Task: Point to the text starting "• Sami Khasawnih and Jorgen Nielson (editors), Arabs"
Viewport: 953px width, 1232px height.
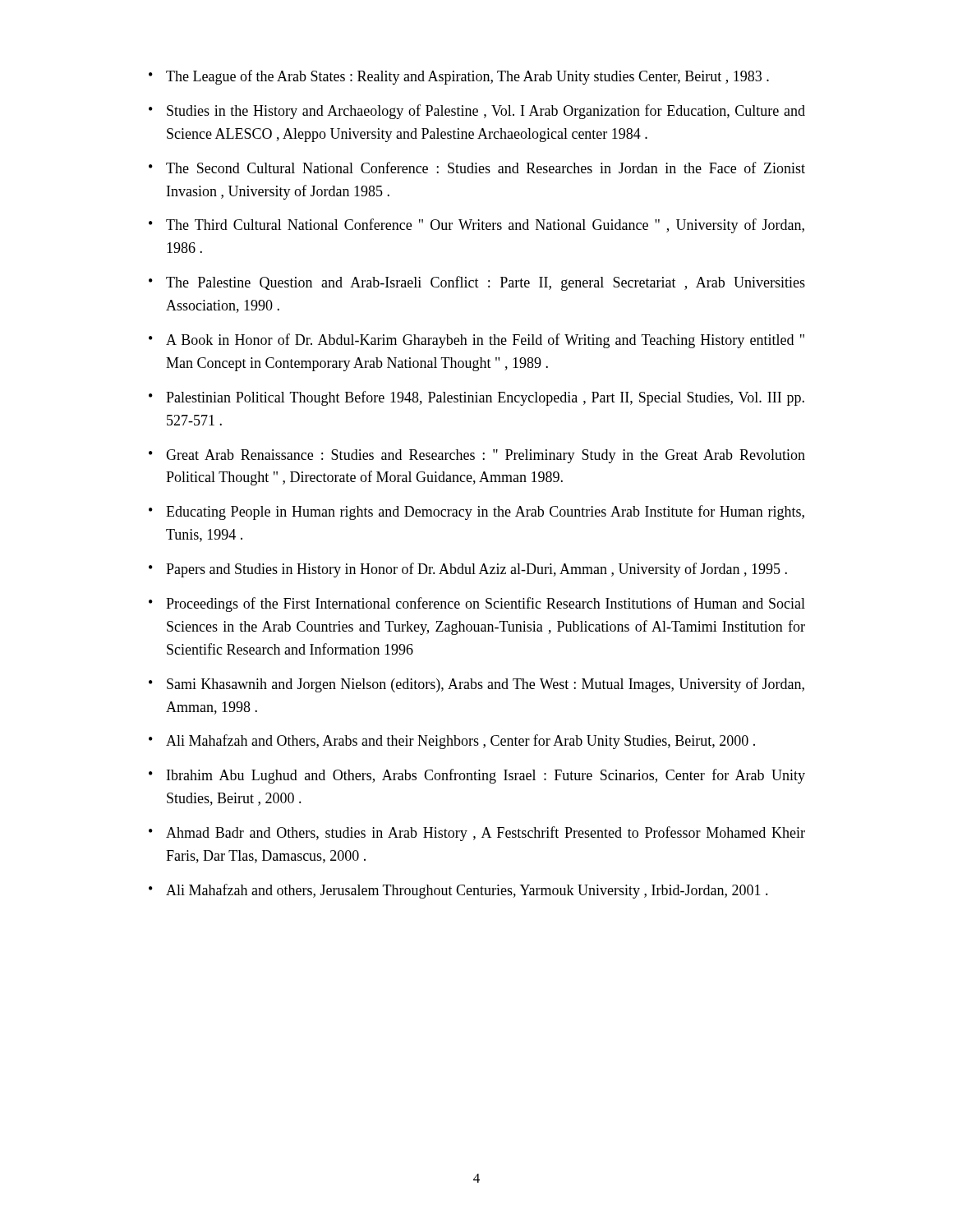Action: (x=476, y=696)
